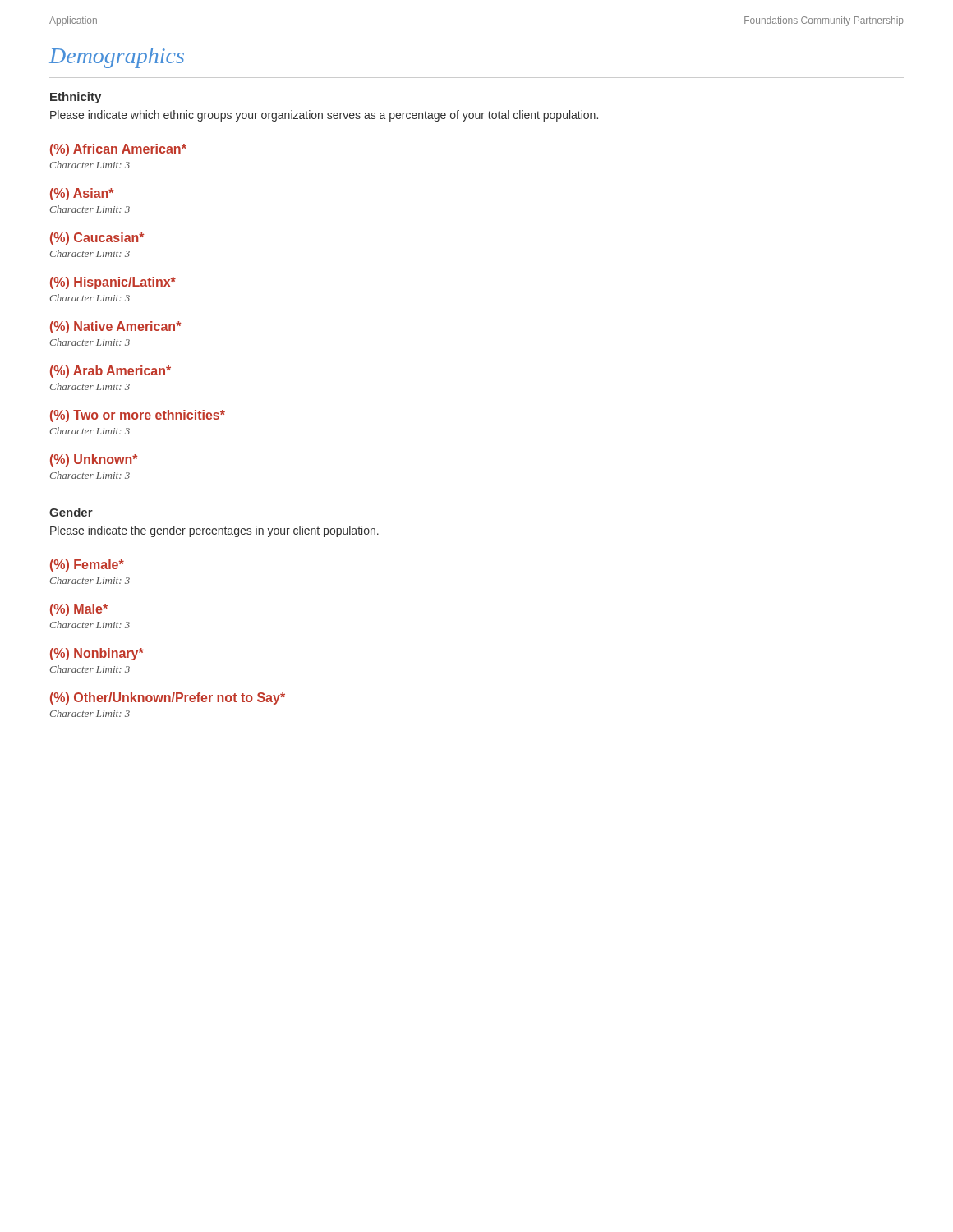Find the list item that says "(%) African American* Character Limit: 3"

118,150
